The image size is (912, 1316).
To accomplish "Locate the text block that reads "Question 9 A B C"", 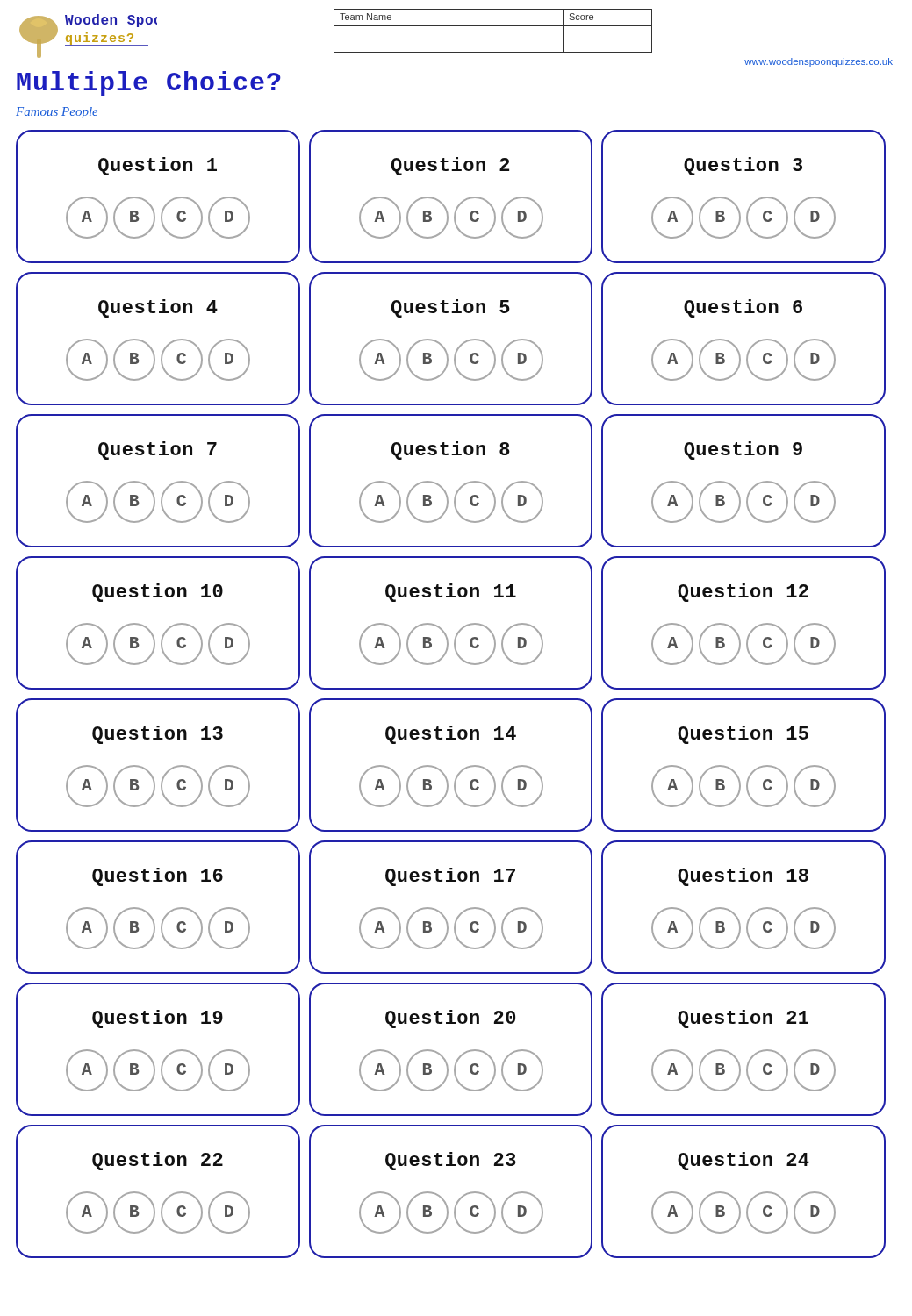I will [744, 481].
